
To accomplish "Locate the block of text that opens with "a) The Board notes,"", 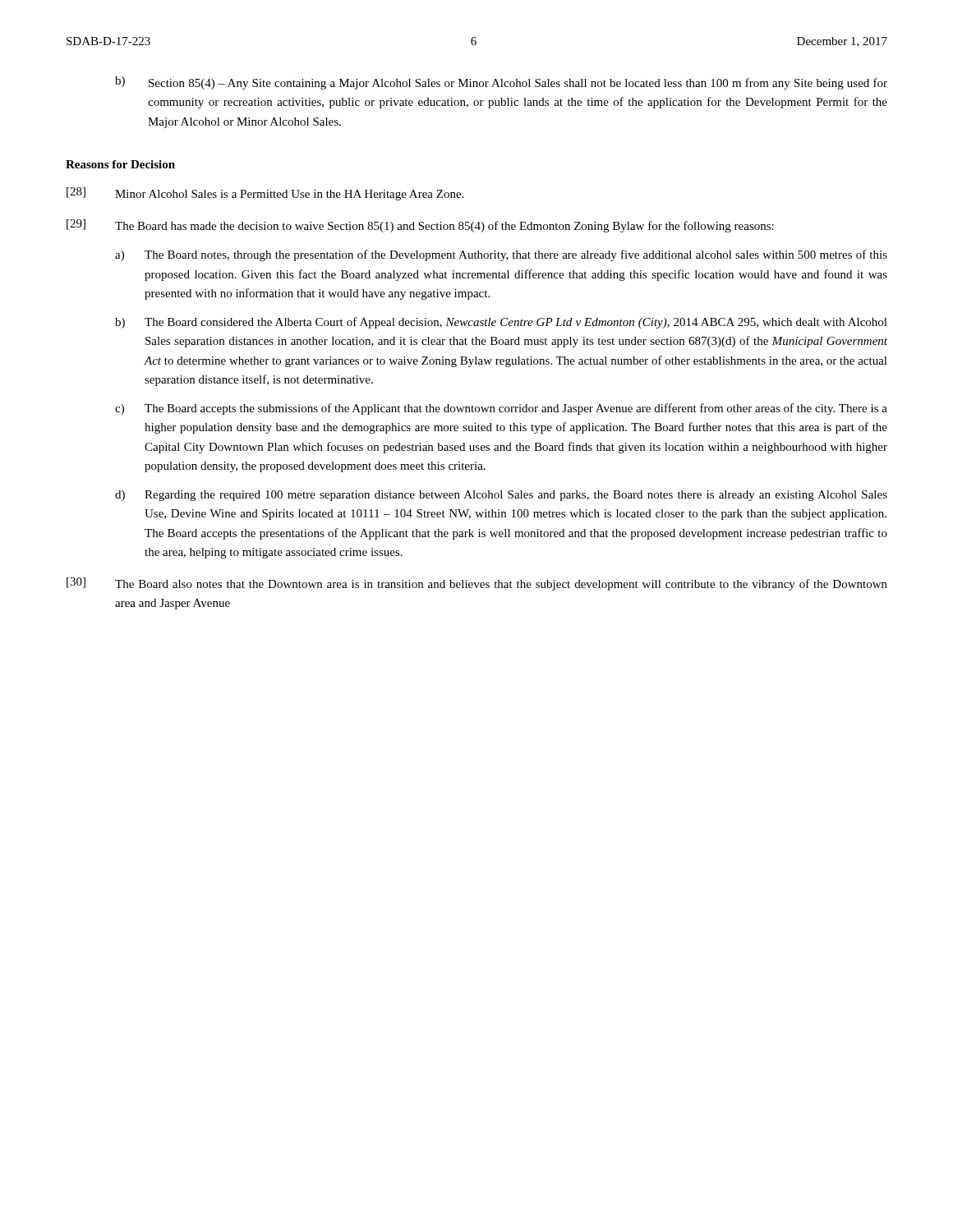I will 501,274.
